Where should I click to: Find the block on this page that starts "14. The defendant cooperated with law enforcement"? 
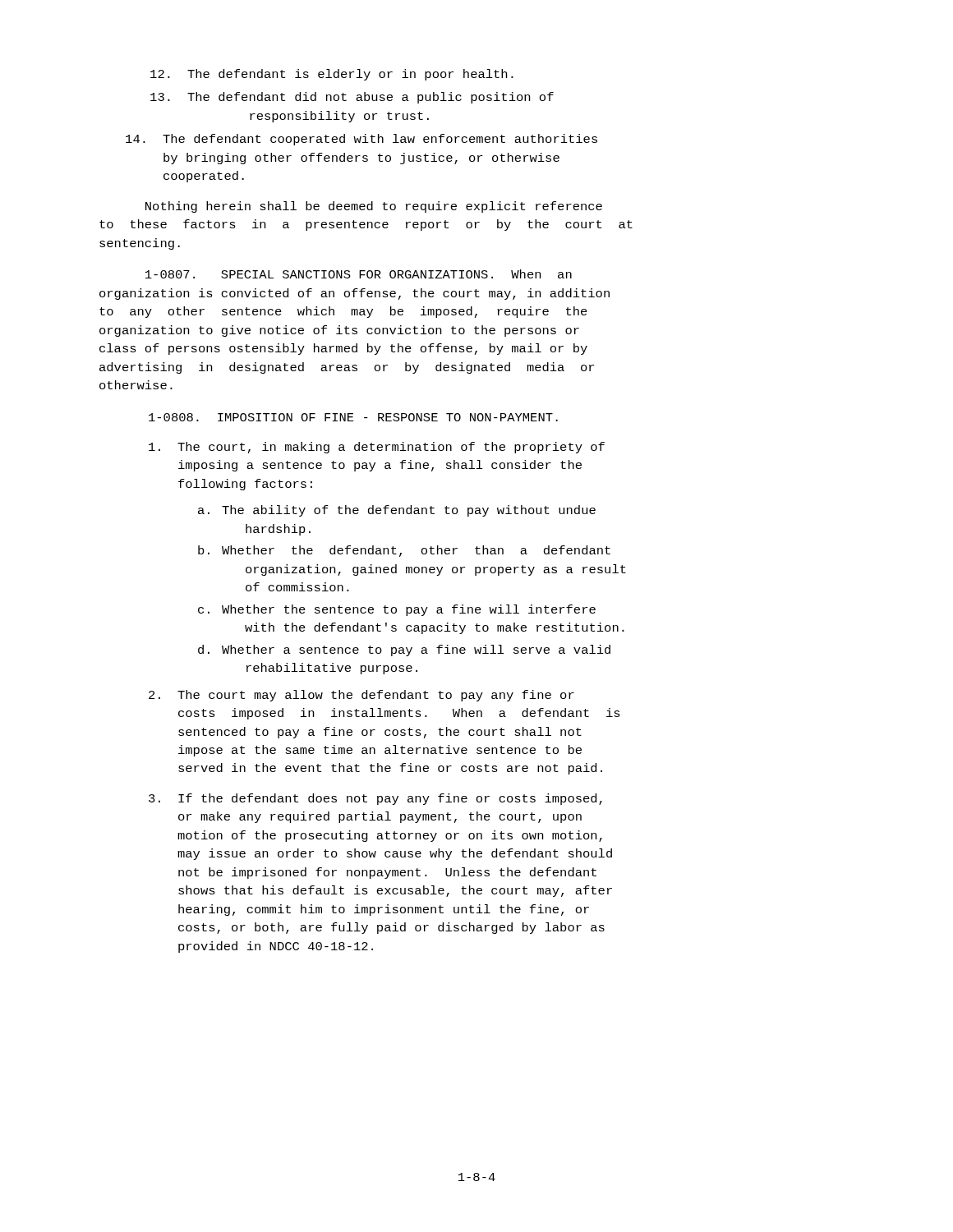(x=348, y=159)
